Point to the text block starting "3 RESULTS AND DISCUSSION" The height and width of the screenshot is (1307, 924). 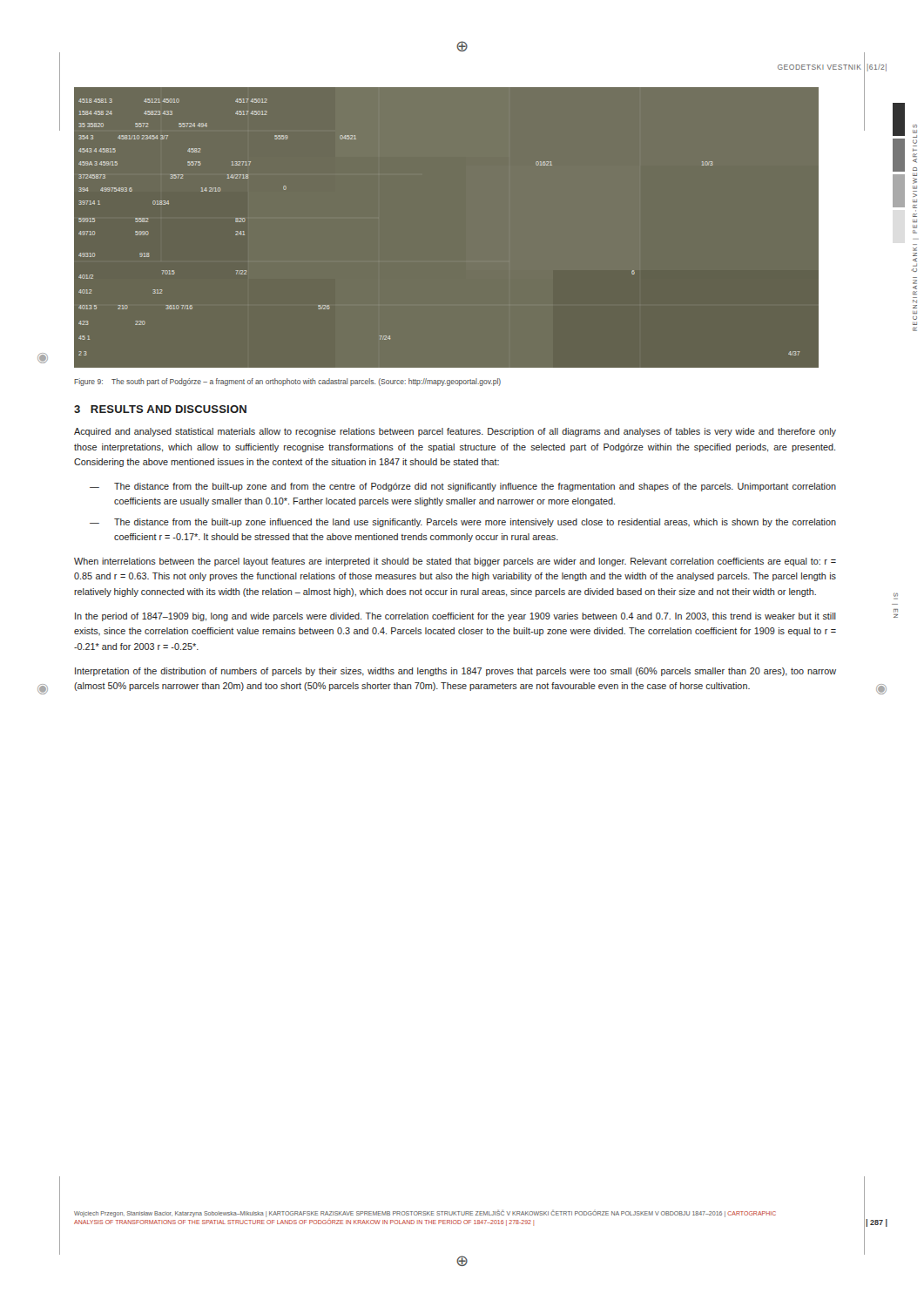161,409
